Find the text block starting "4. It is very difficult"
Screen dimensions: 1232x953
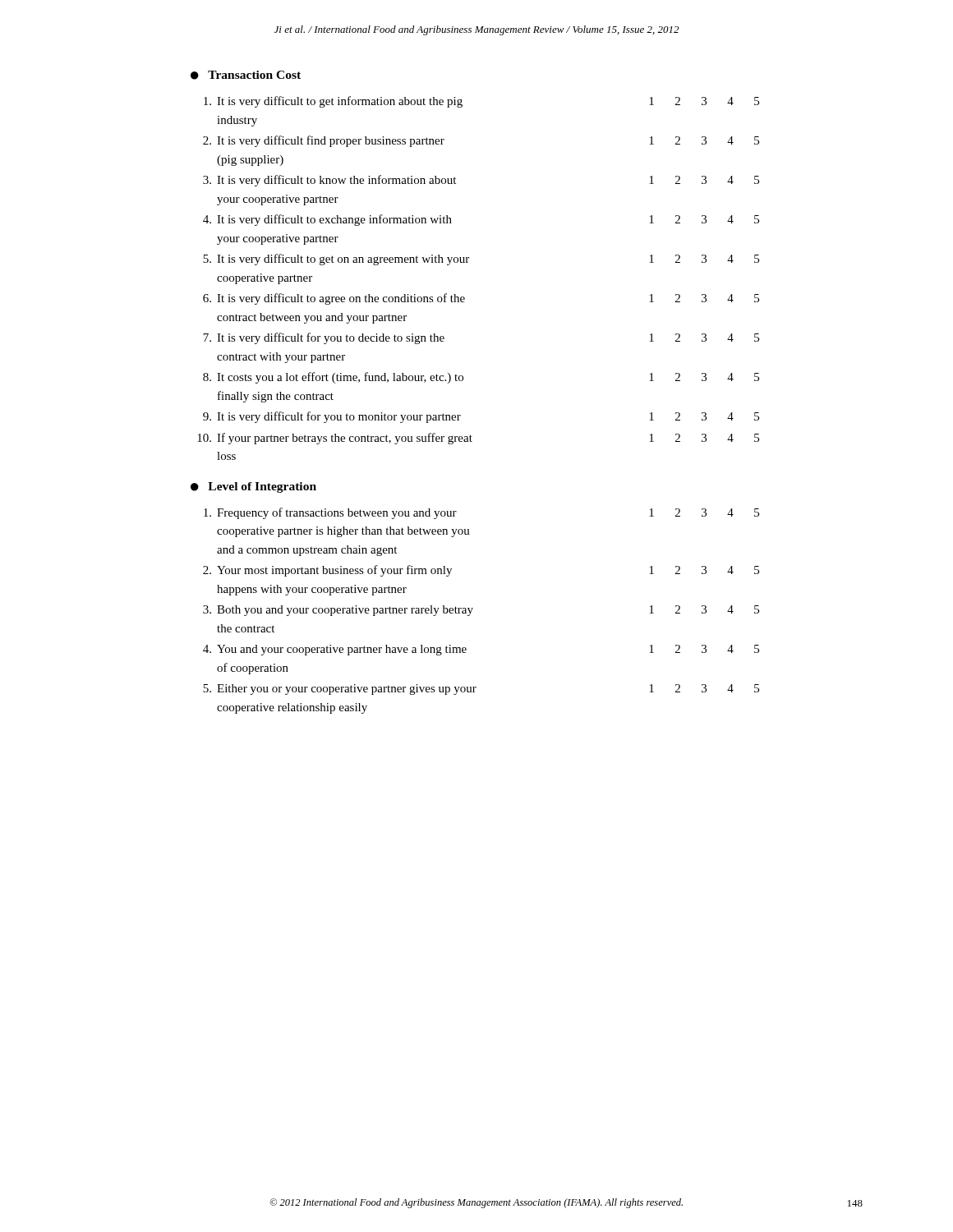(x=324, y=220)
